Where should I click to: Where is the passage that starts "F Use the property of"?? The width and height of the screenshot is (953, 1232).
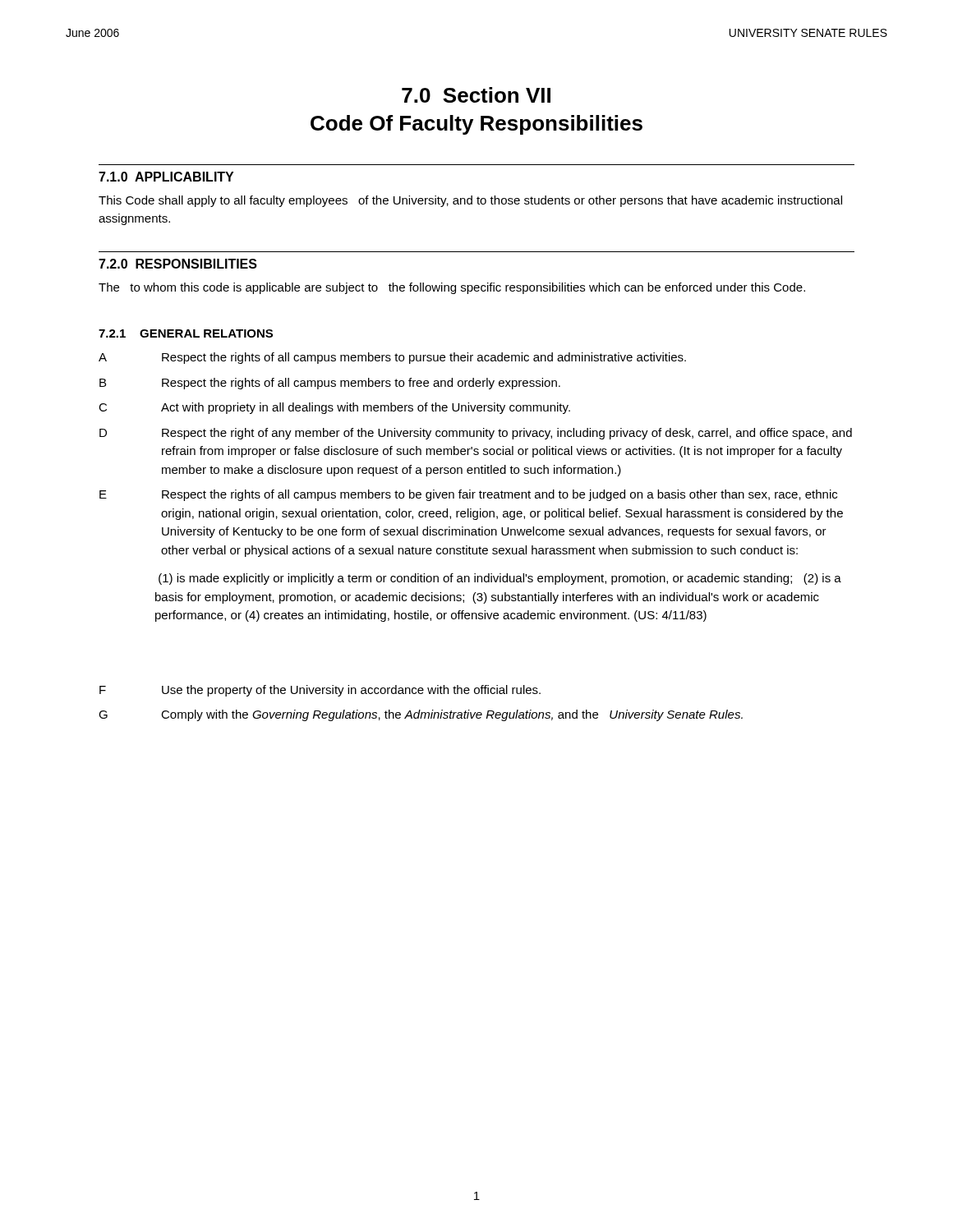(x=476, y=690)
